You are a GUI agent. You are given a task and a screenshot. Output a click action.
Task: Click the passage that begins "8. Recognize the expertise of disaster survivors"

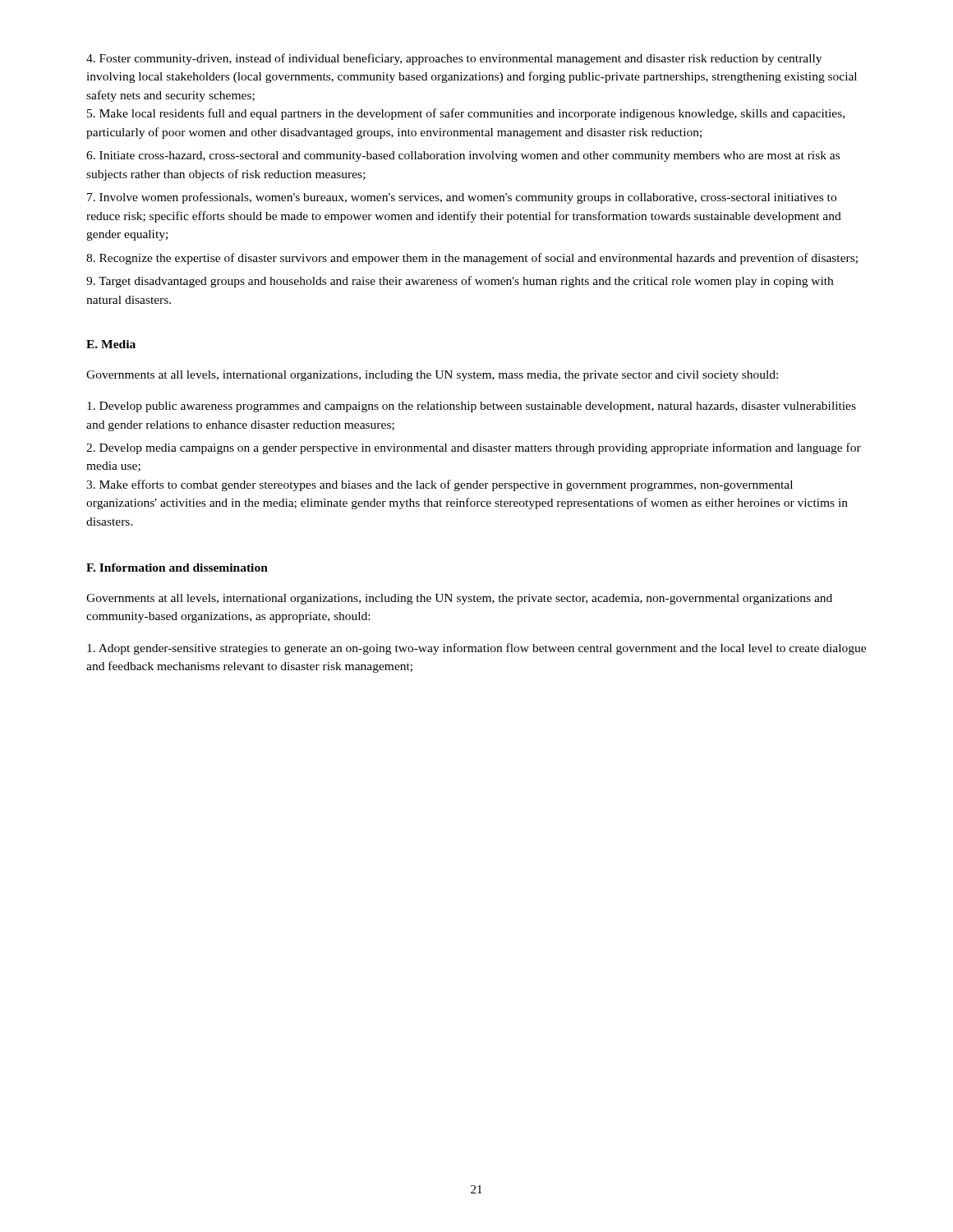coord(472,257)
